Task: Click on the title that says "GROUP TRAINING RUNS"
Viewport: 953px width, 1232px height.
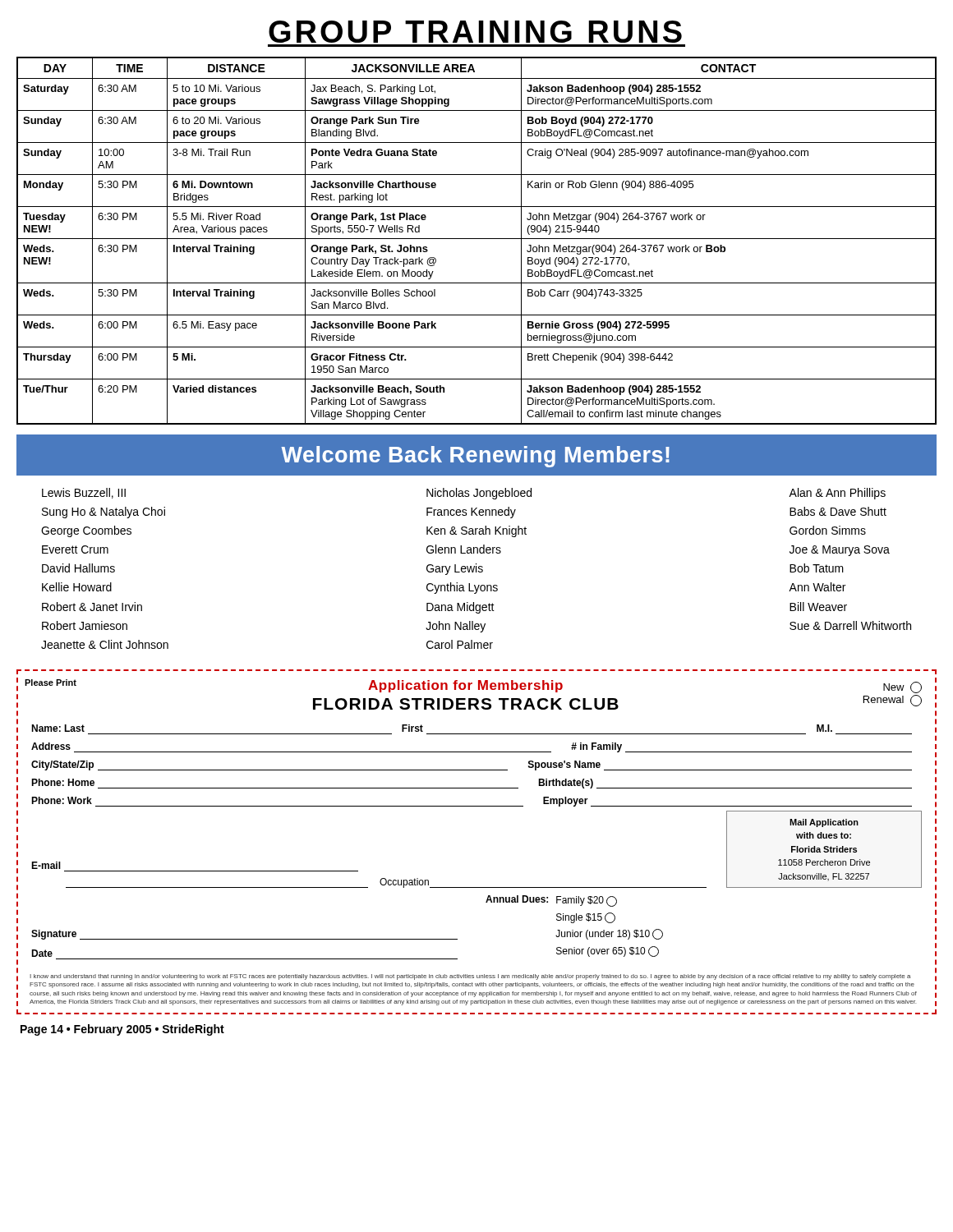Action: [x=476, y=32]
